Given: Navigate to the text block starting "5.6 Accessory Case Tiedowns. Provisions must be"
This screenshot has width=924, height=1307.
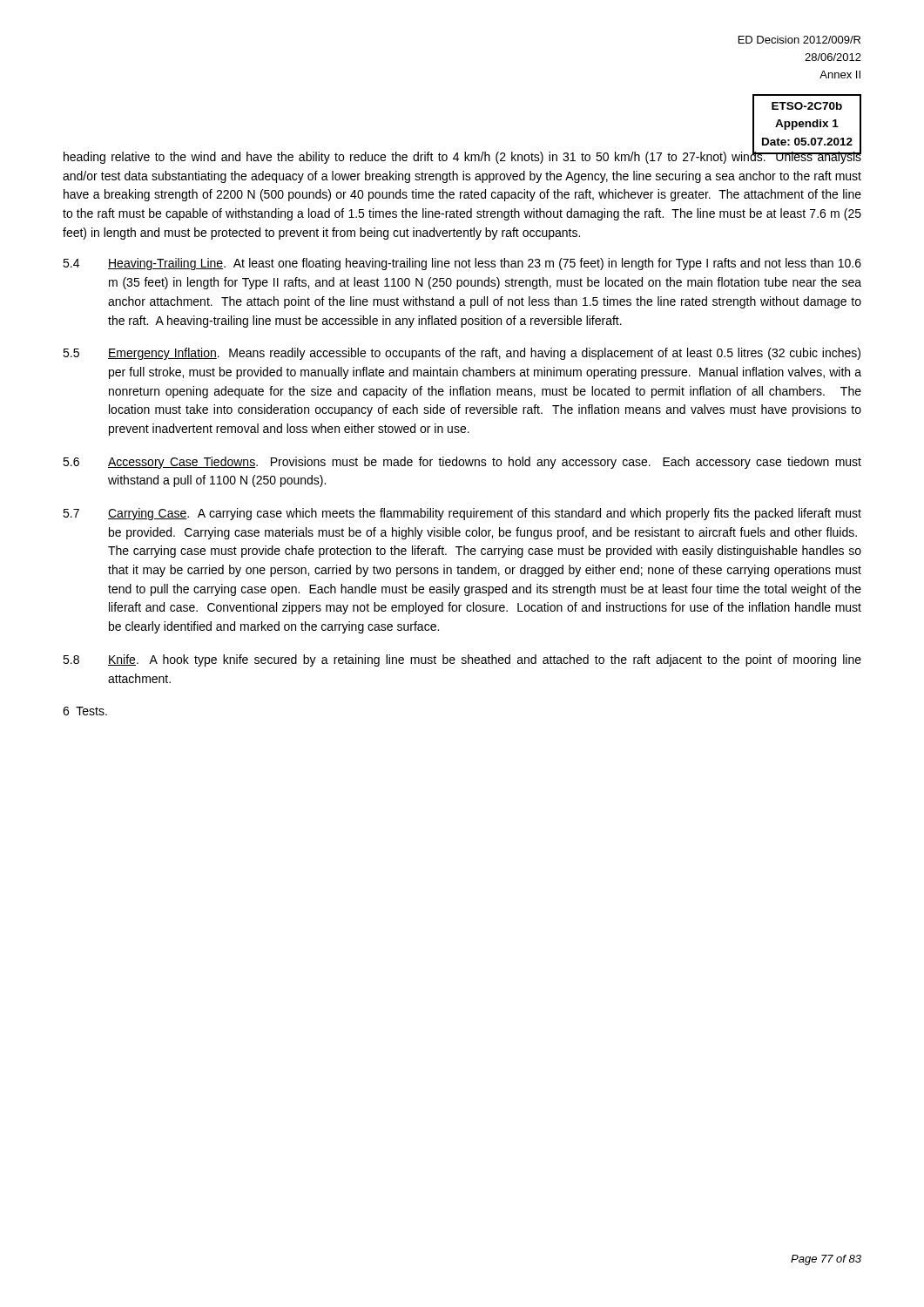Looking at the screenshot, I should tap(462, 472).
